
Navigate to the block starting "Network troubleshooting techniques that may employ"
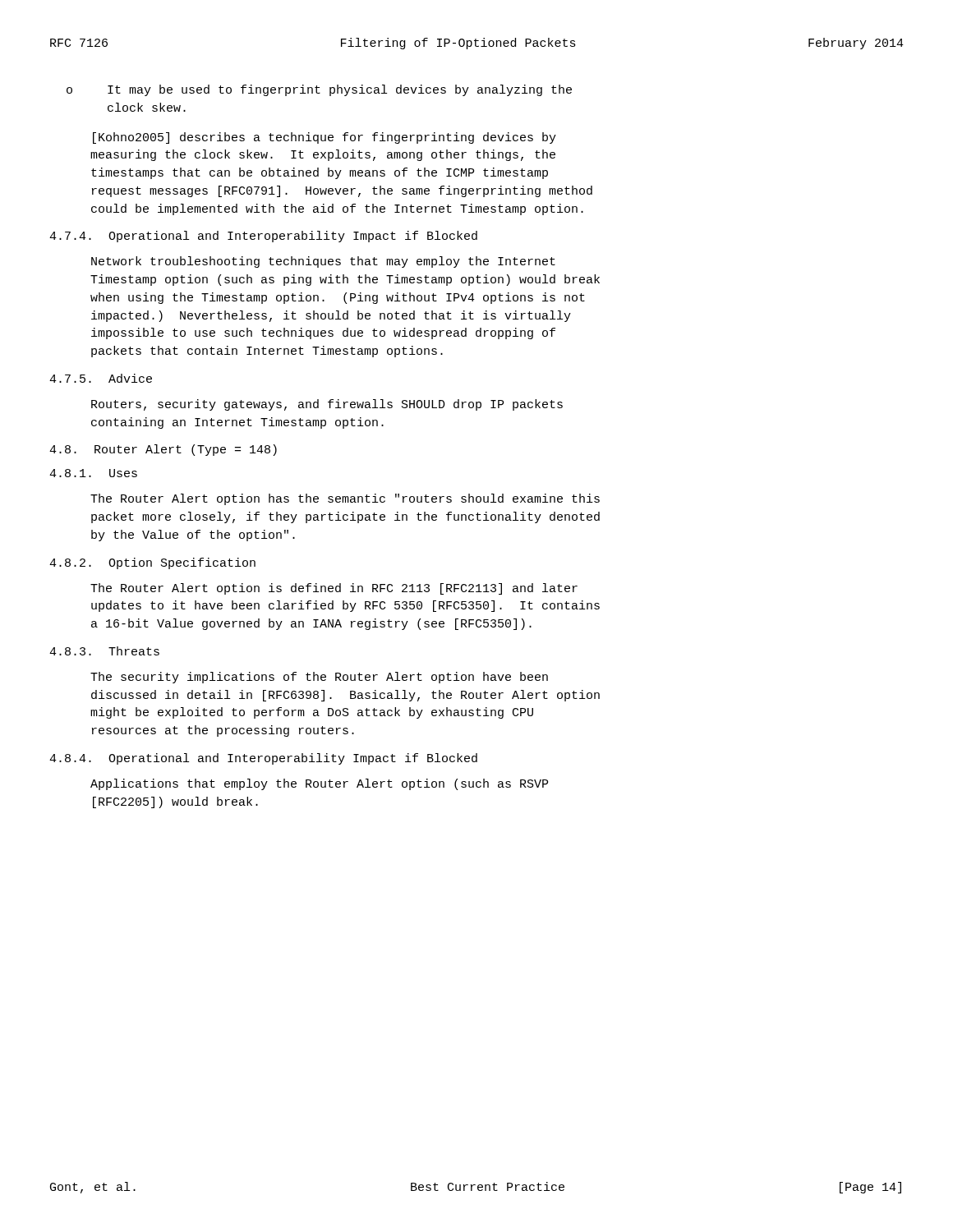[346, 307]
